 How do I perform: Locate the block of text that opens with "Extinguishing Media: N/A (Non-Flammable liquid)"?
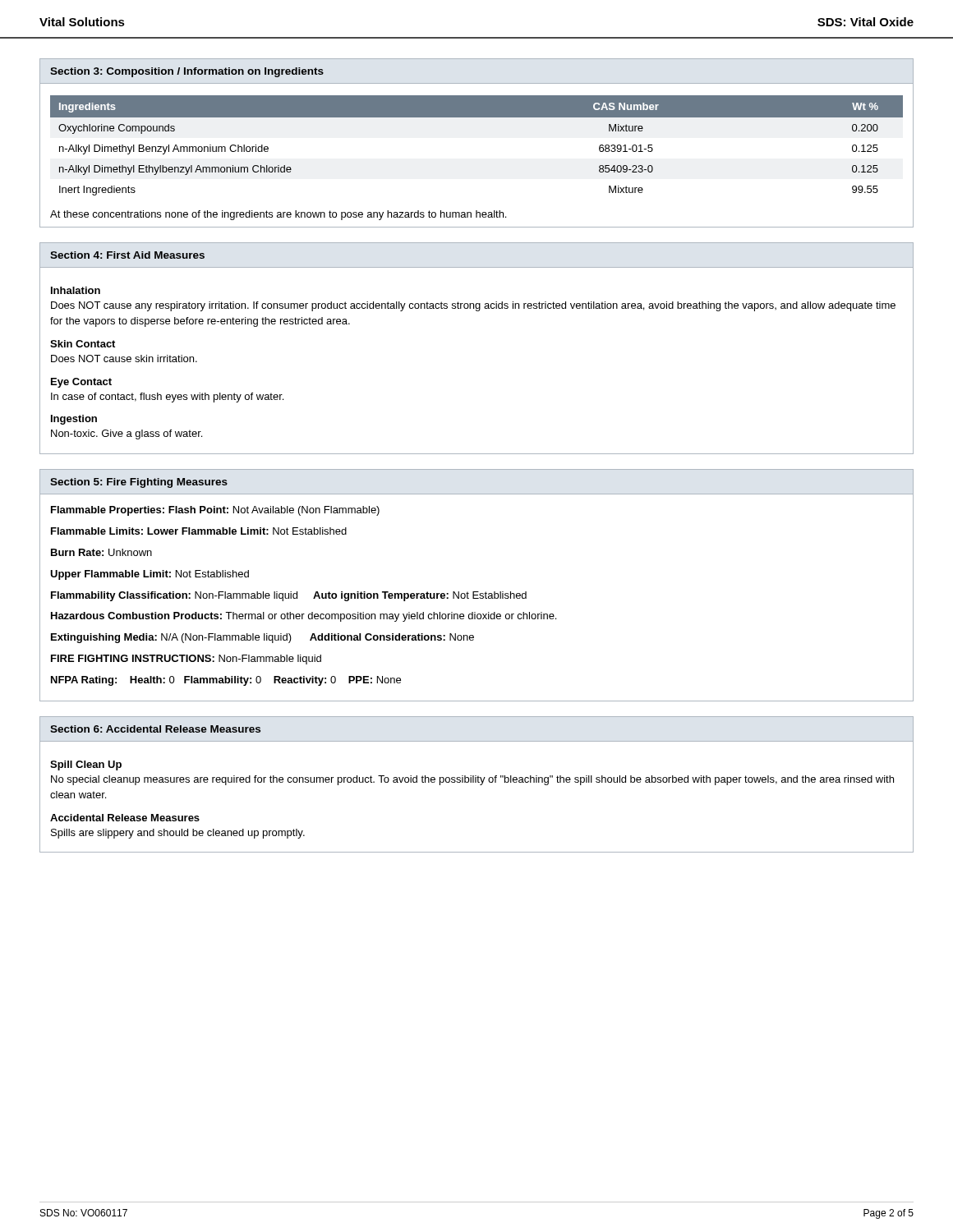click(262, 637)
